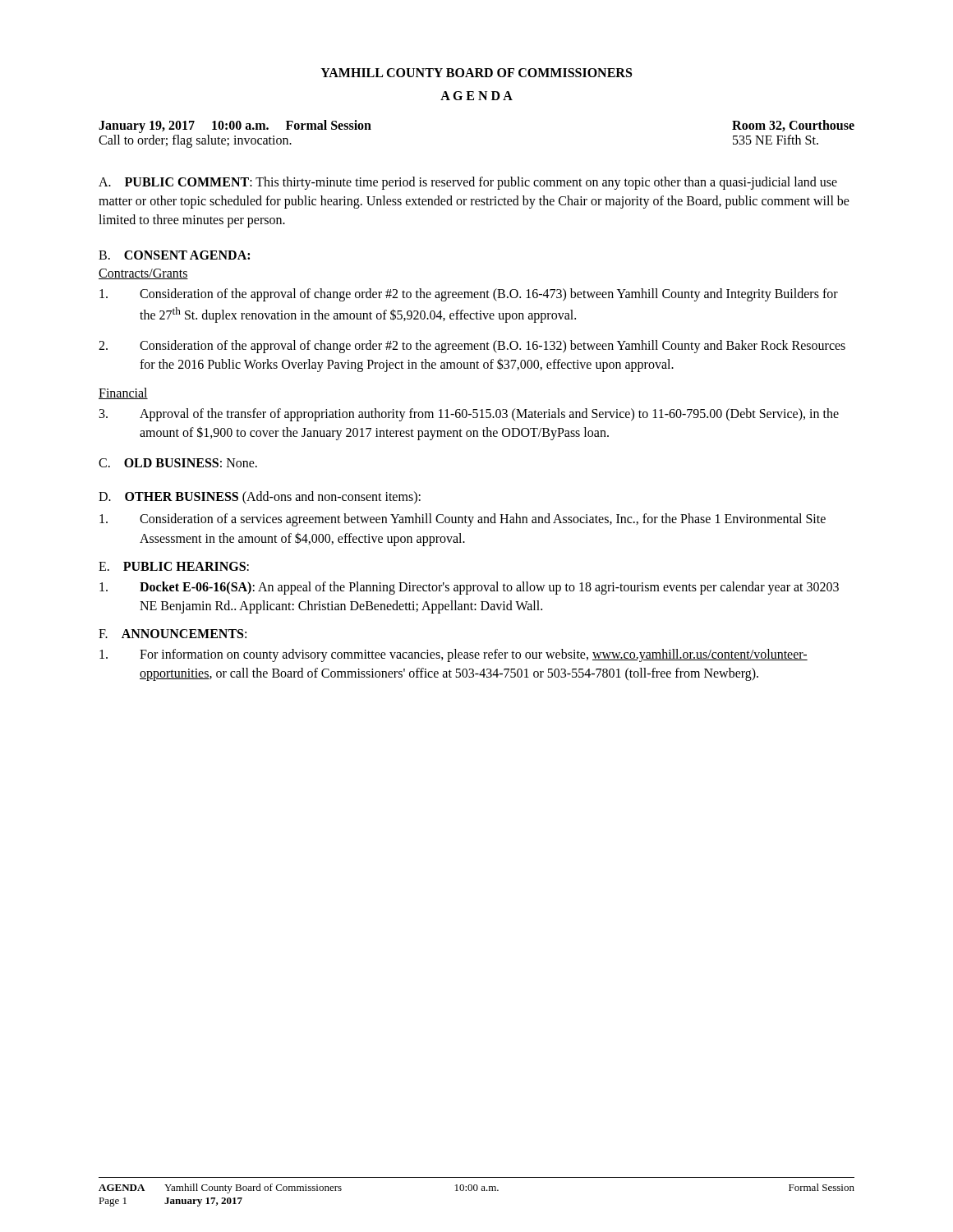Viewport: 953px width, 1232px height.
Task: Select the block starting "Docket E-06-16(SA): An"
Action: pyautogui.click(x=476, y=596)
